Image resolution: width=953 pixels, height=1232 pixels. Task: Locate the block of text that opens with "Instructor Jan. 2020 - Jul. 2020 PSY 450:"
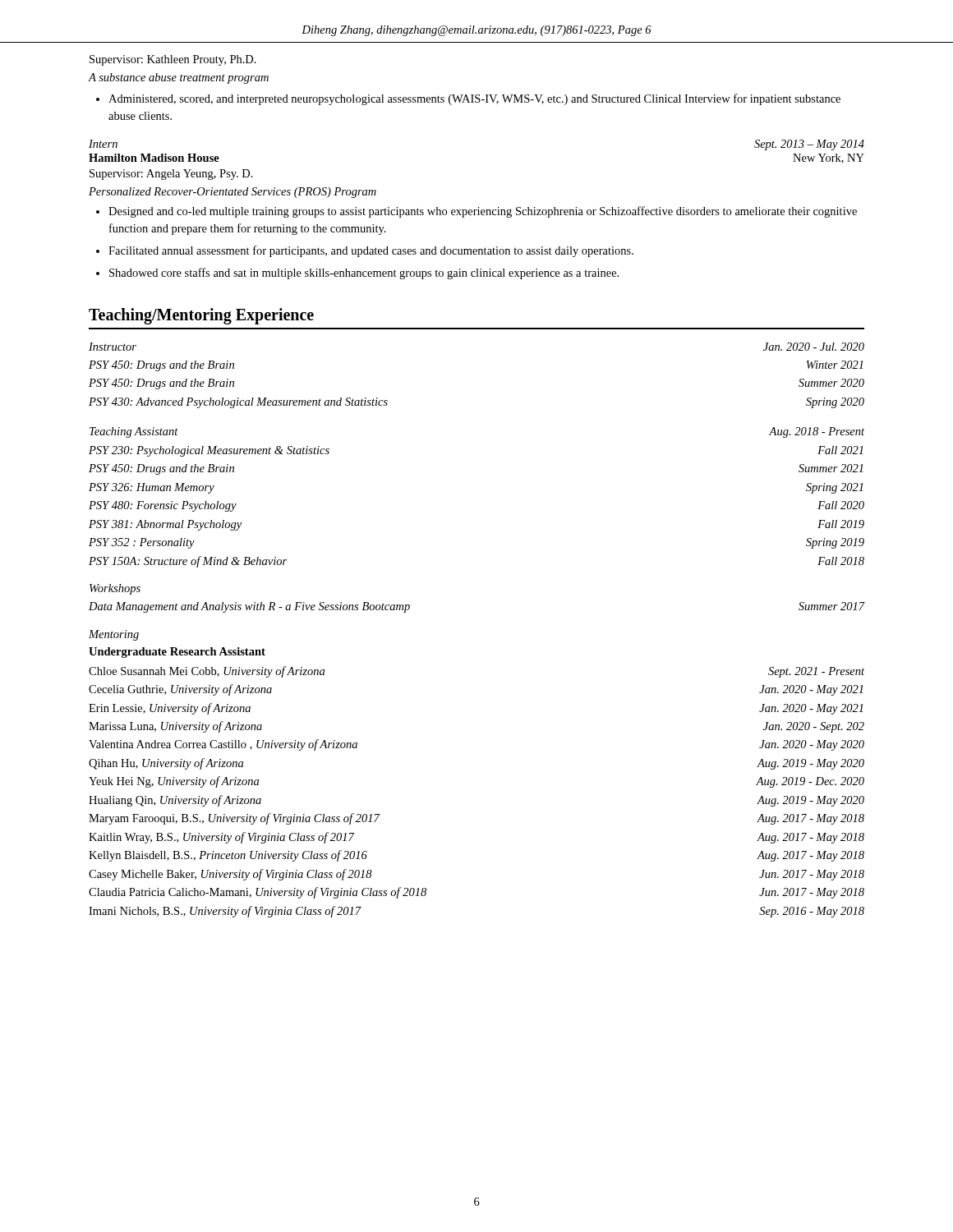(x=110, y=346)
